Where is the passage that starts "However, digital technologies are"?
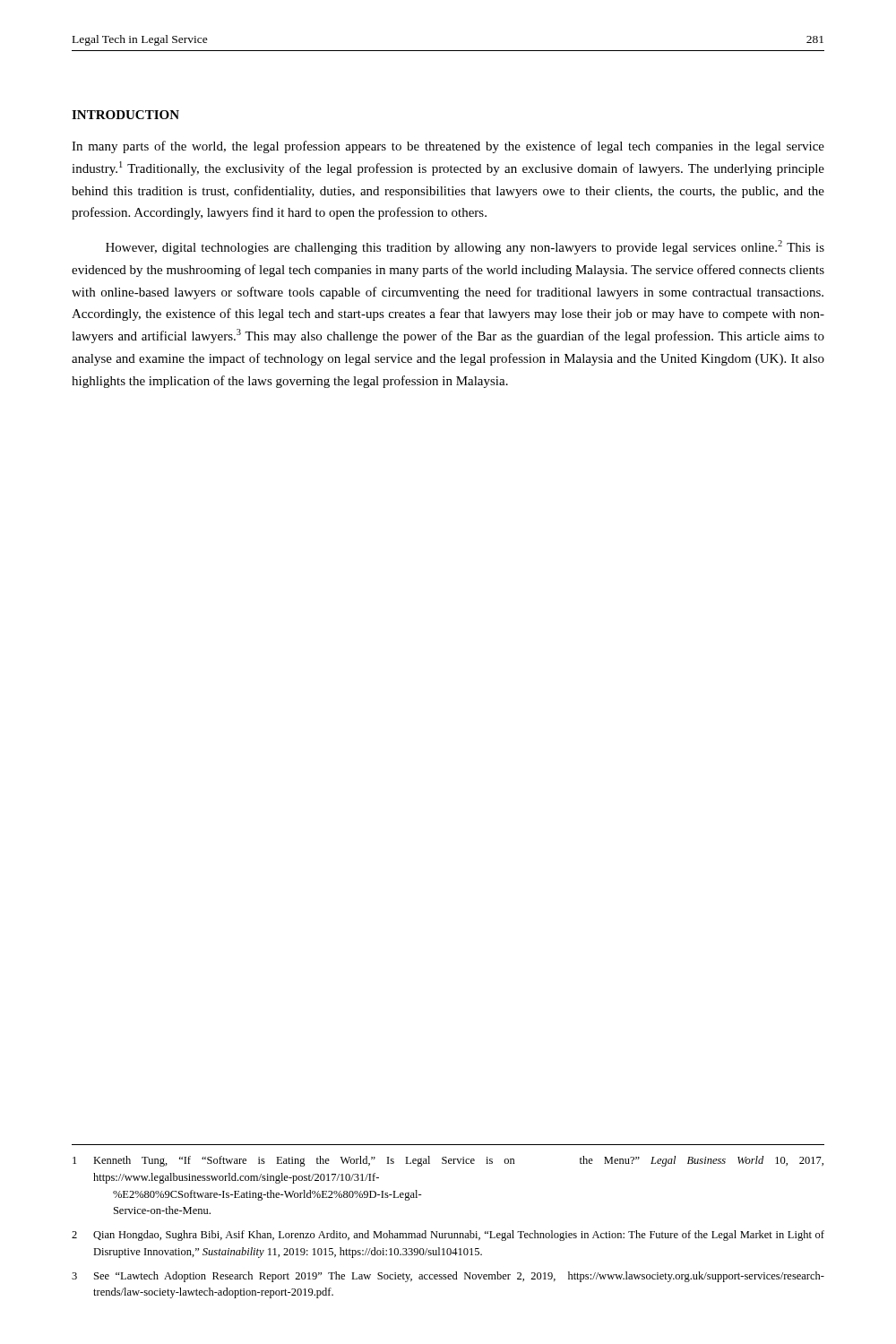The height and width of the screenshot is (1344, 896). (448, 313)
